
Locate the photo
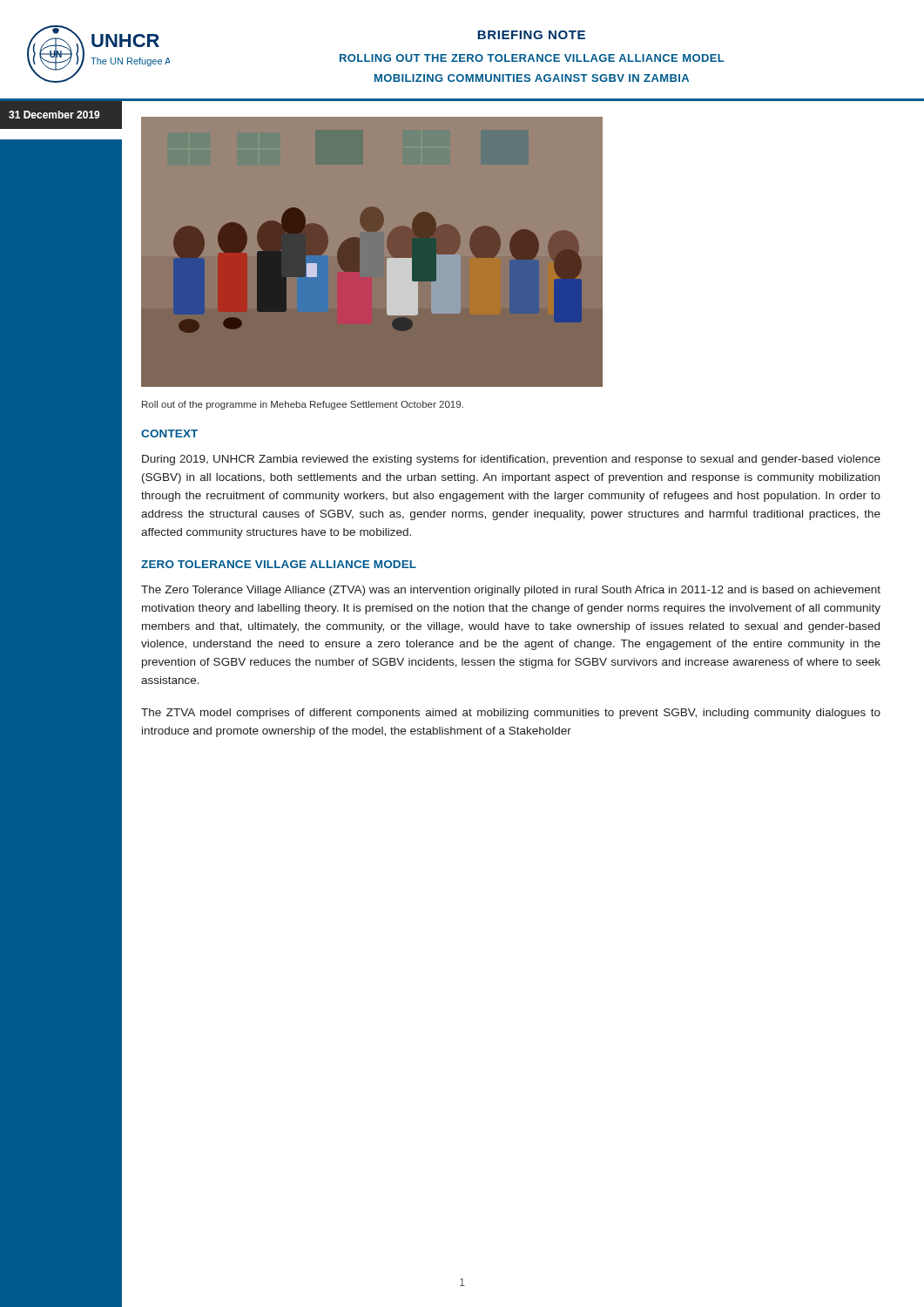pos(511,254)
